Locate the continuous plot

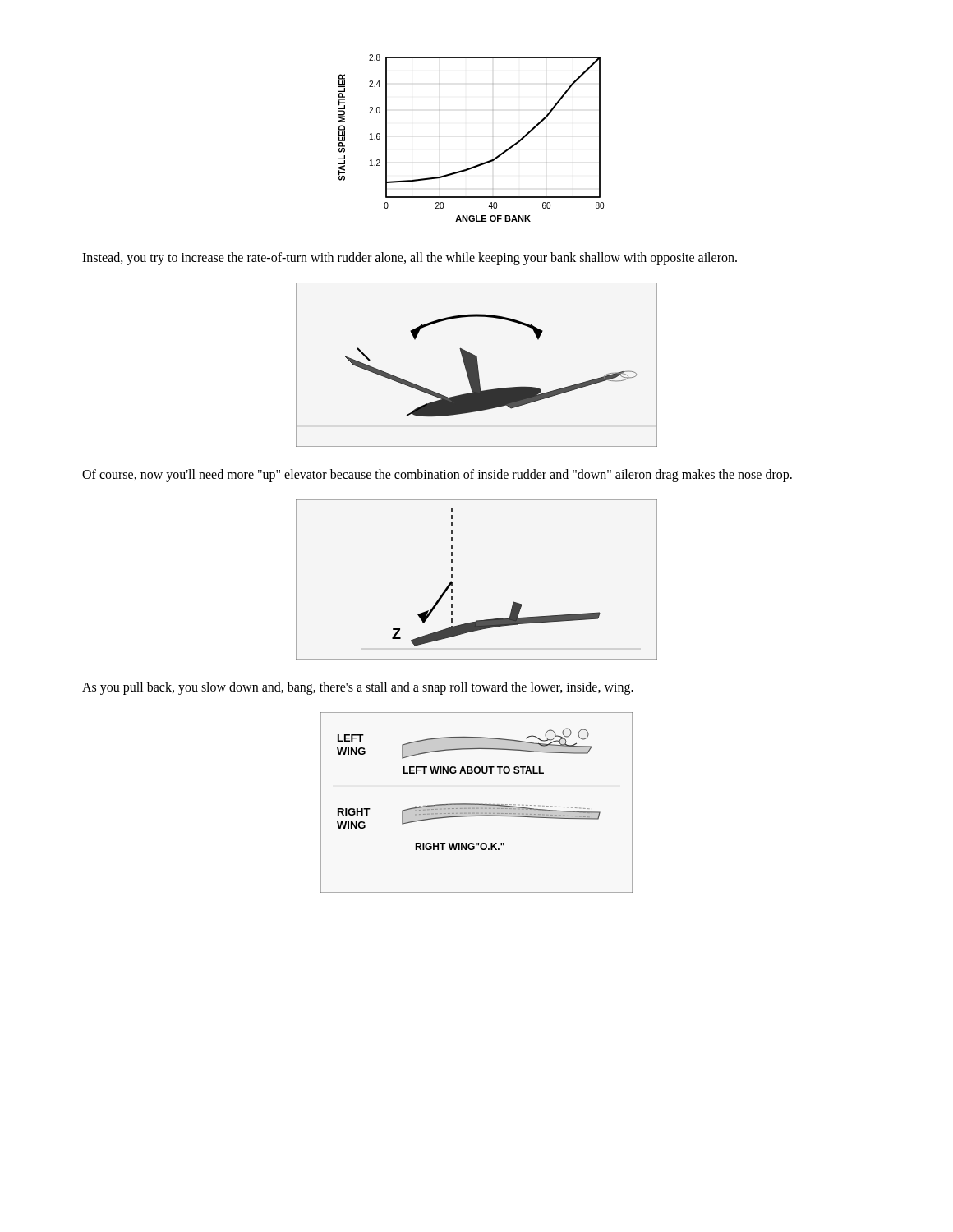(x=476, y=140)
